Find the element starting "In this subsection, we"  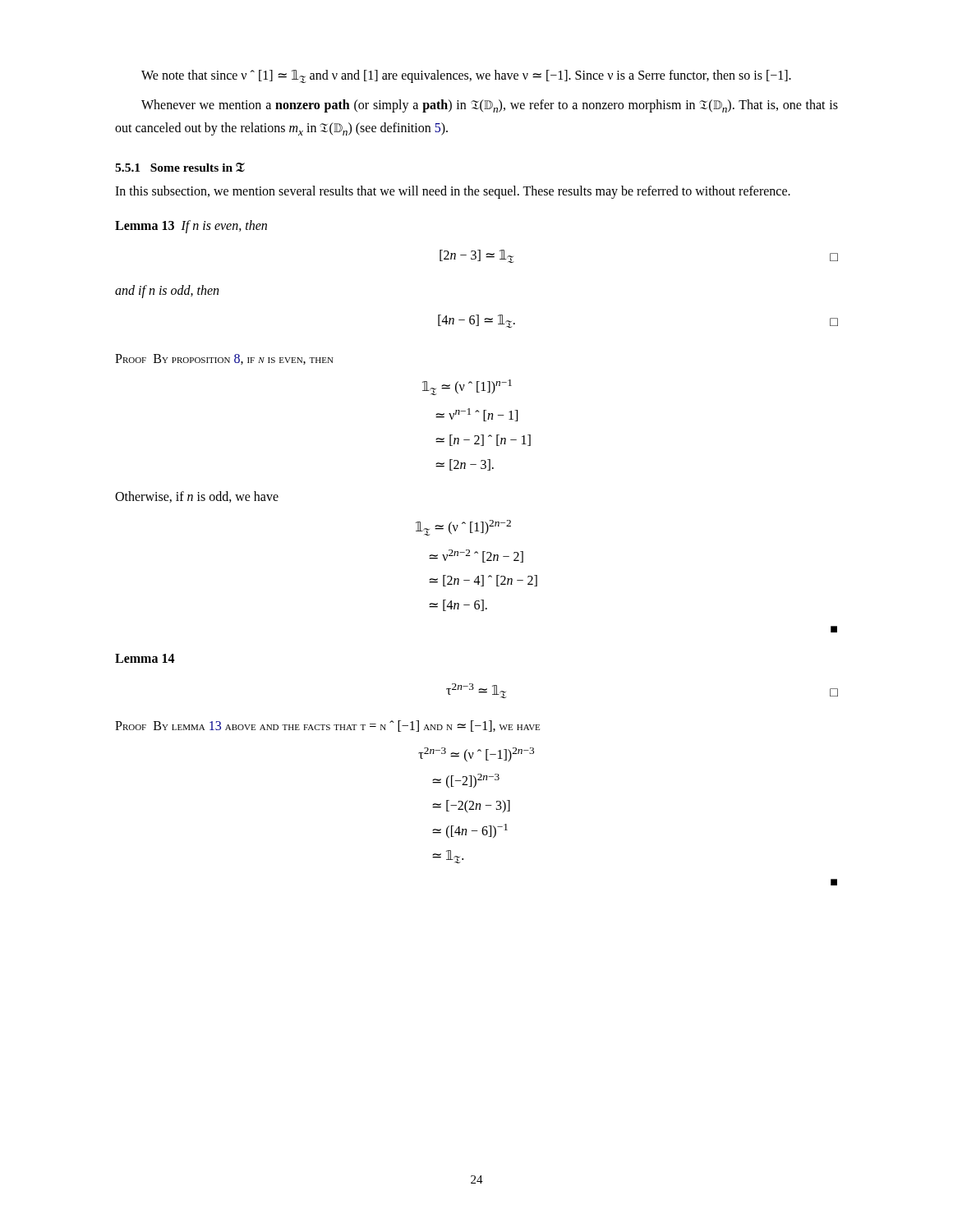point(453,191)
